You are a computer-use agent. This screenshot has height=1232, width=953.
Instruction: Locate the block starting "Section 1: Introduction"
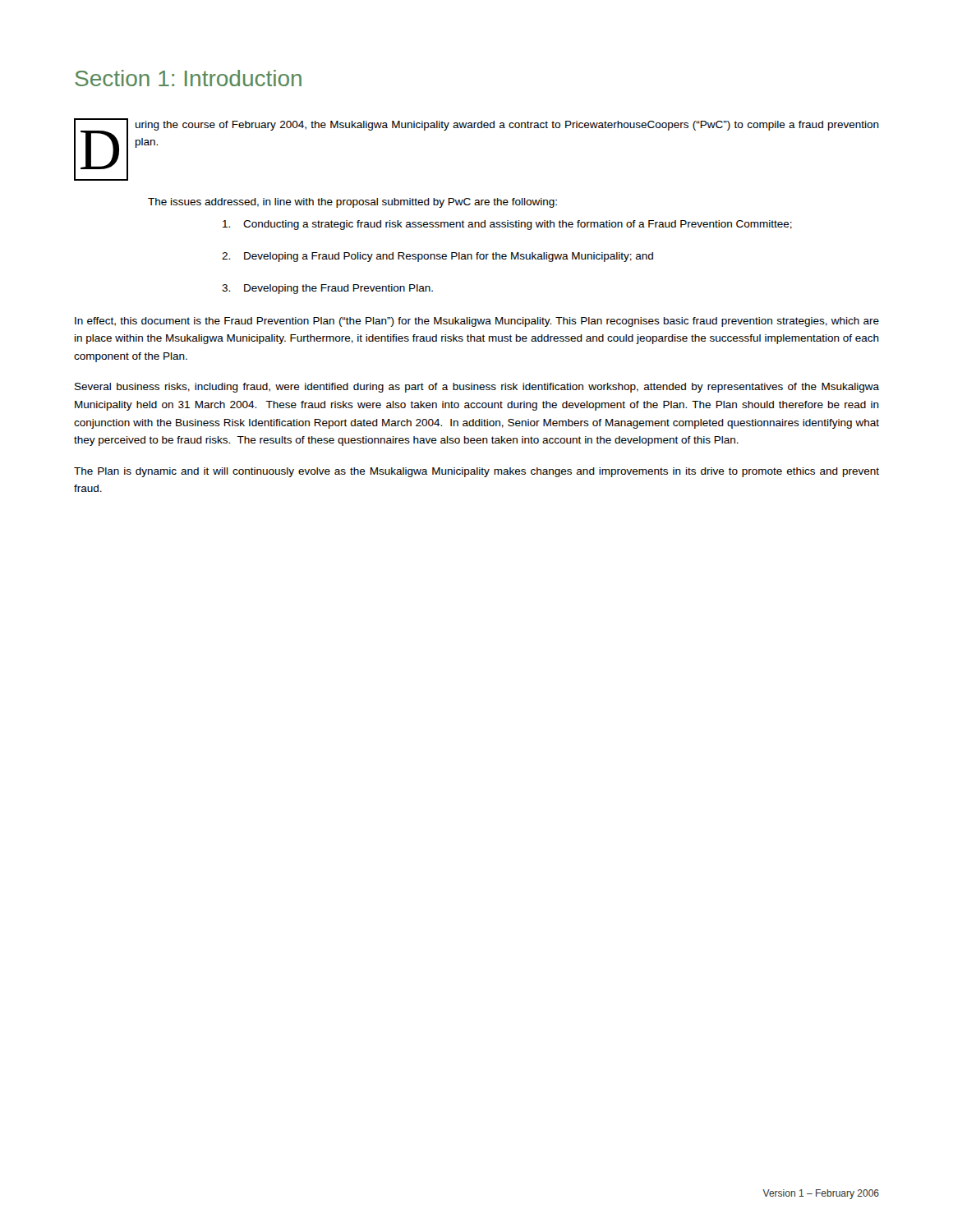click(188, 78)
